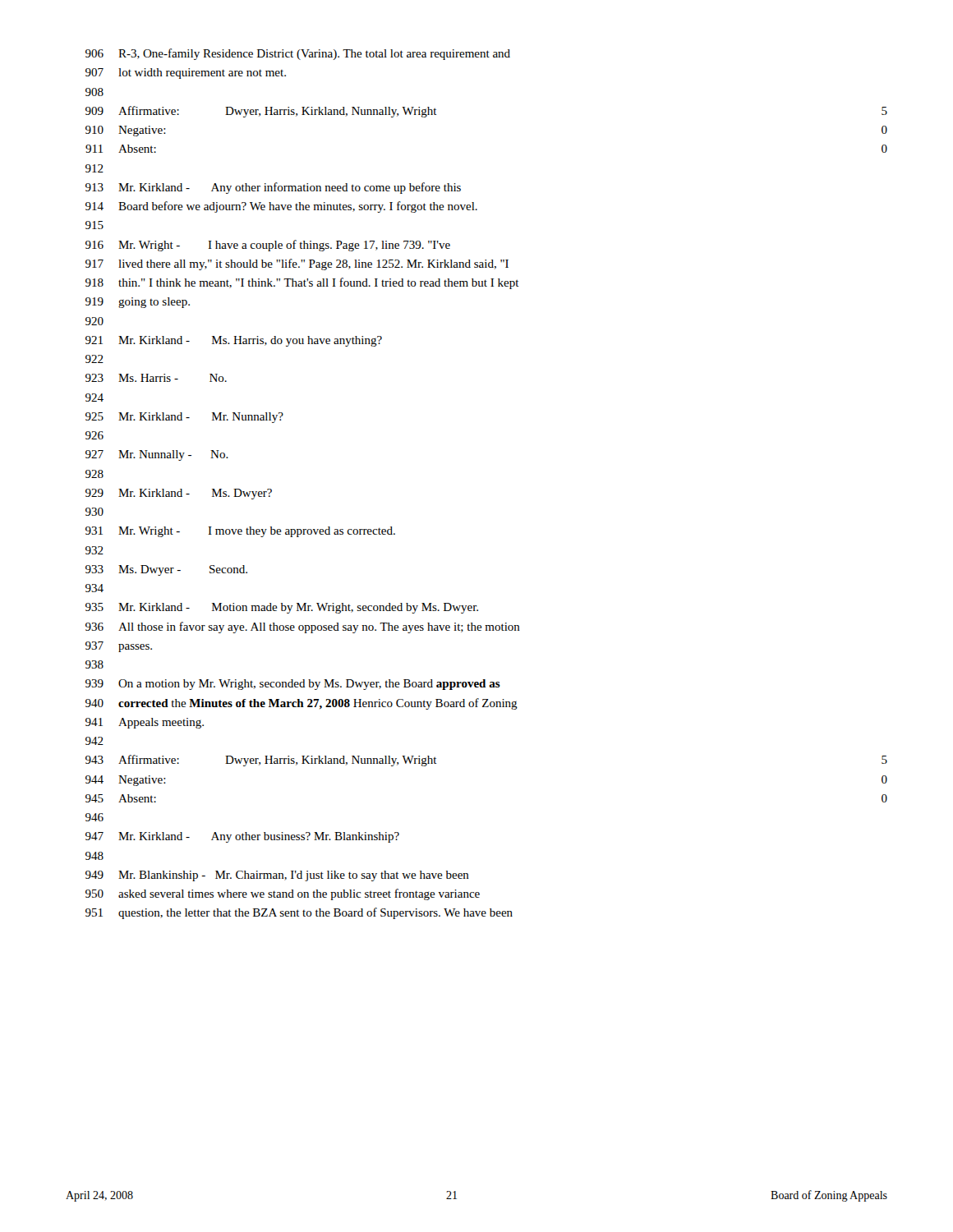Image resolution: width=953 pixels, height=1232 pixels.
Task: Locate the list item that says "909 Affirmative: Dwyer, Harris, Kirkland, Nunnally,"
Action: 145,111
